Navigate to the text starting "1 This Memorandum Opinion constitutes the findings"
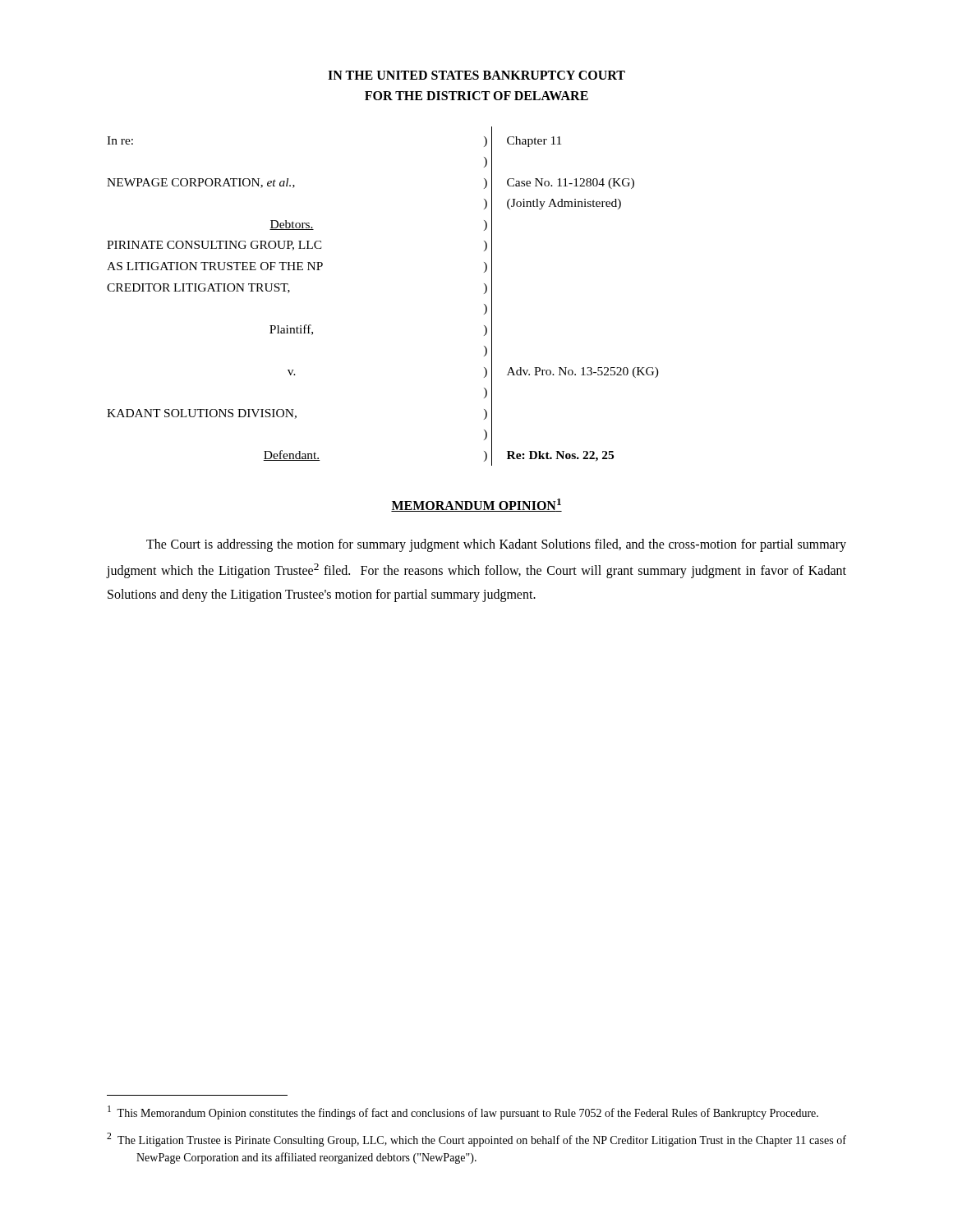953x1232 pixels. [x=476, y=1112]
